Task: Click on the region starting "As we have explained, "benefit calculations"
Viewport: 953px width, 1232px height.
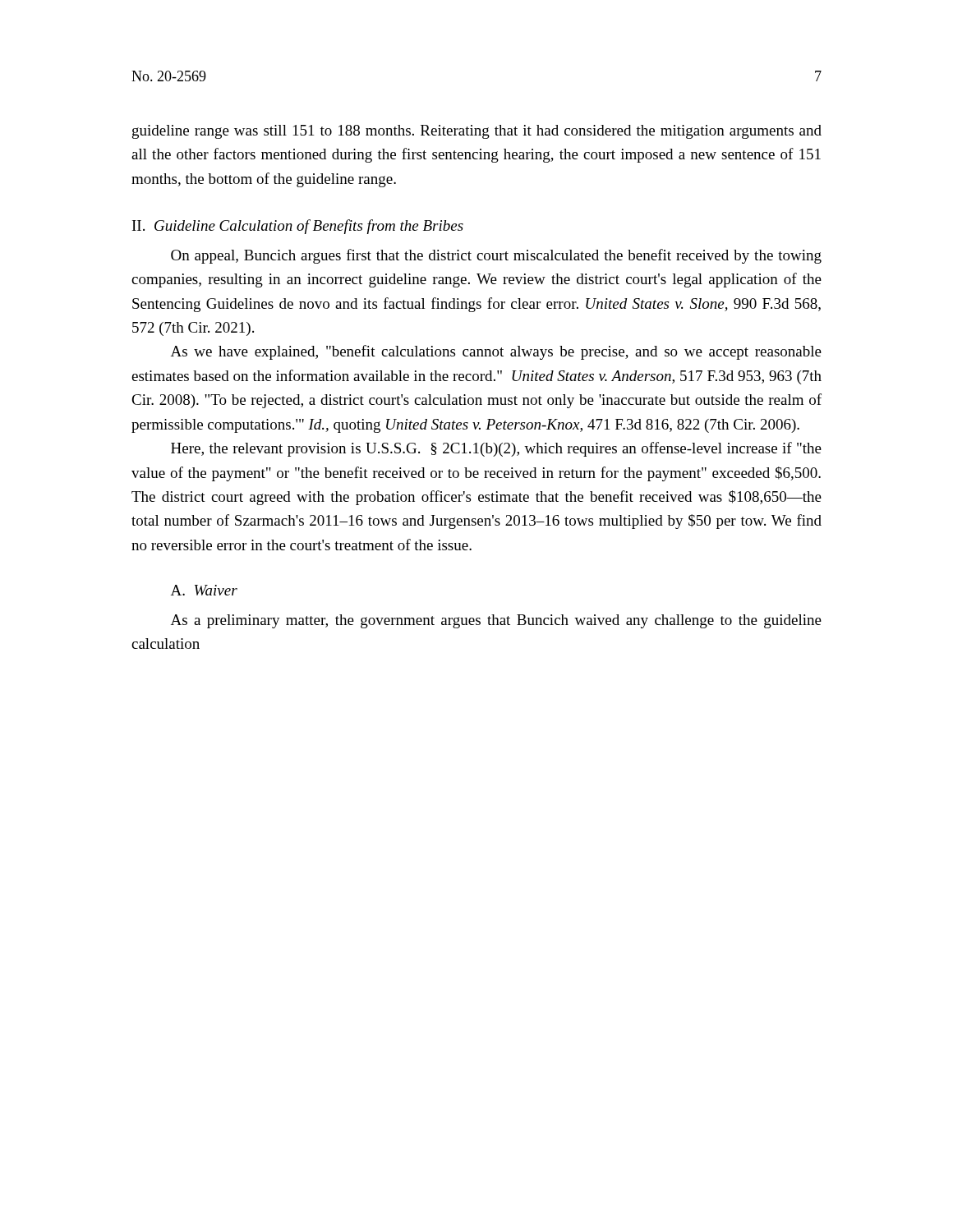Action: point(476,388)
